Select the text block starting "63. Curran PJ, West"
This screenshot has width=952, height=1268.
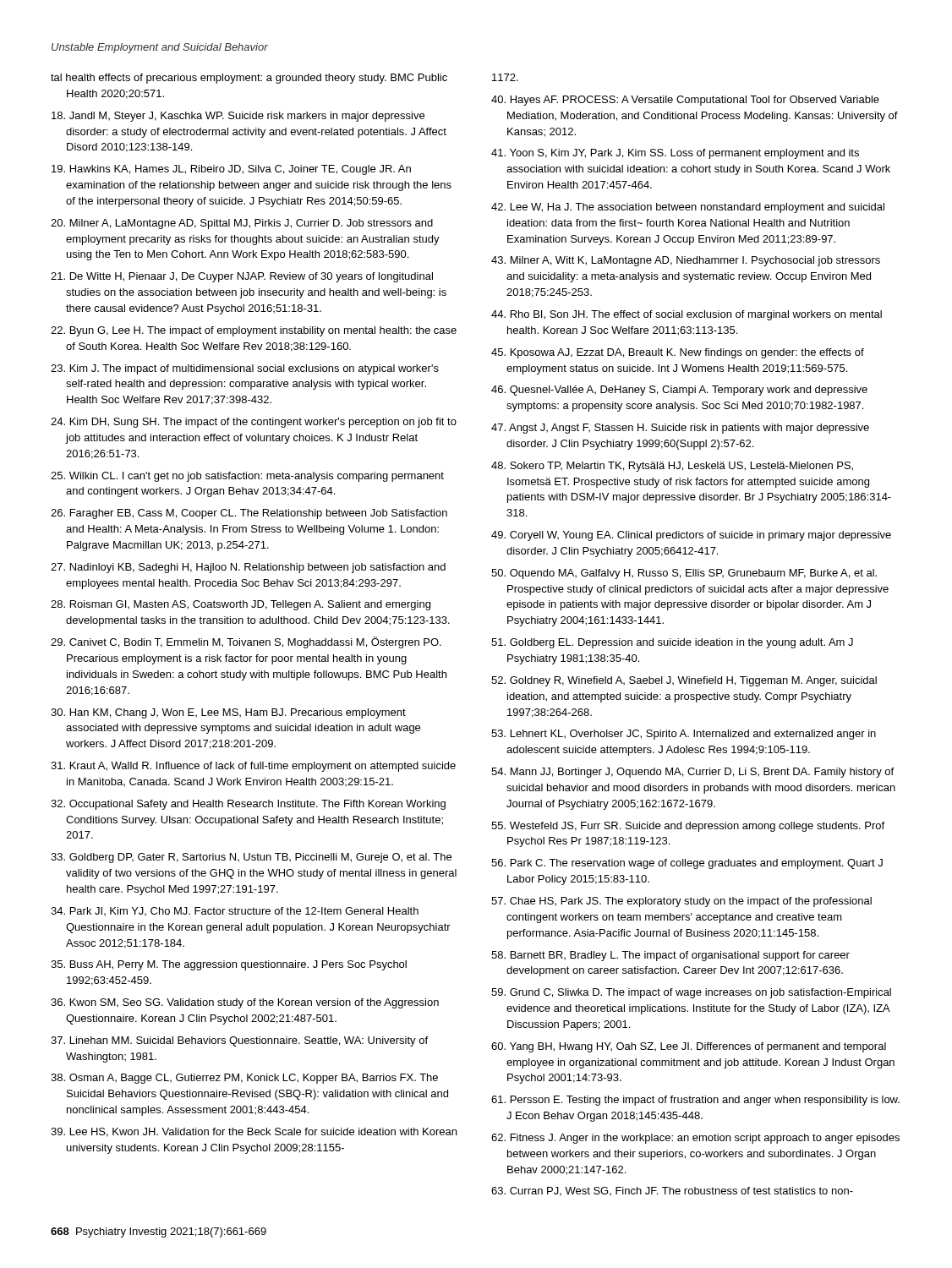(672, 1191)
